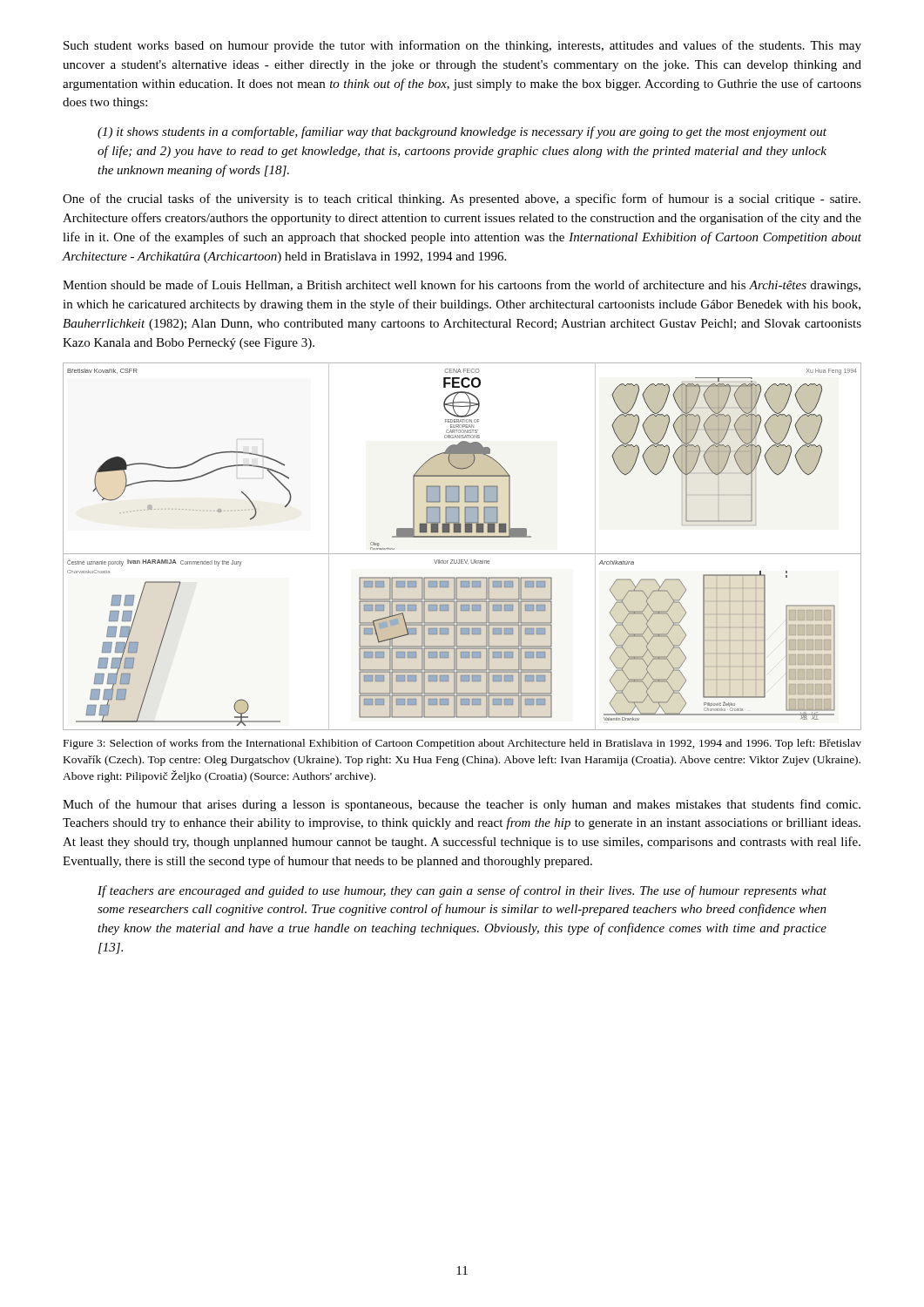The height and width of the screenshot is (1307, 924).
Task: Find the block on this page that starts "Much of the"
Action: coord(462,833)
